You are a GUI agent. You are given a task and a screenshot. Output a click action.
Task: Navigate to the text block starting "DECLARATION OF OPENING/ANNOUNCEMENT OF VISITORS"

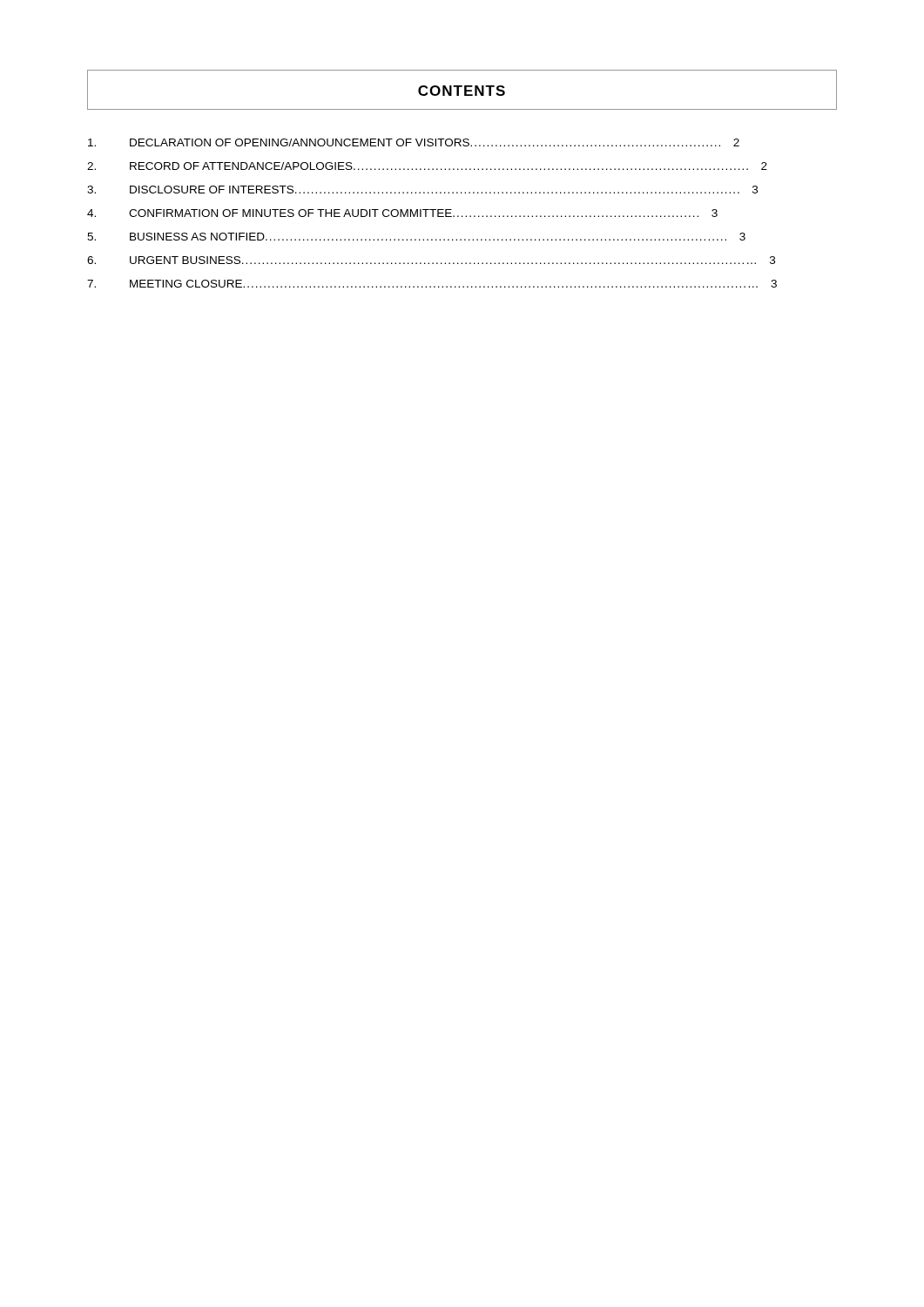[x=462, y=142]
